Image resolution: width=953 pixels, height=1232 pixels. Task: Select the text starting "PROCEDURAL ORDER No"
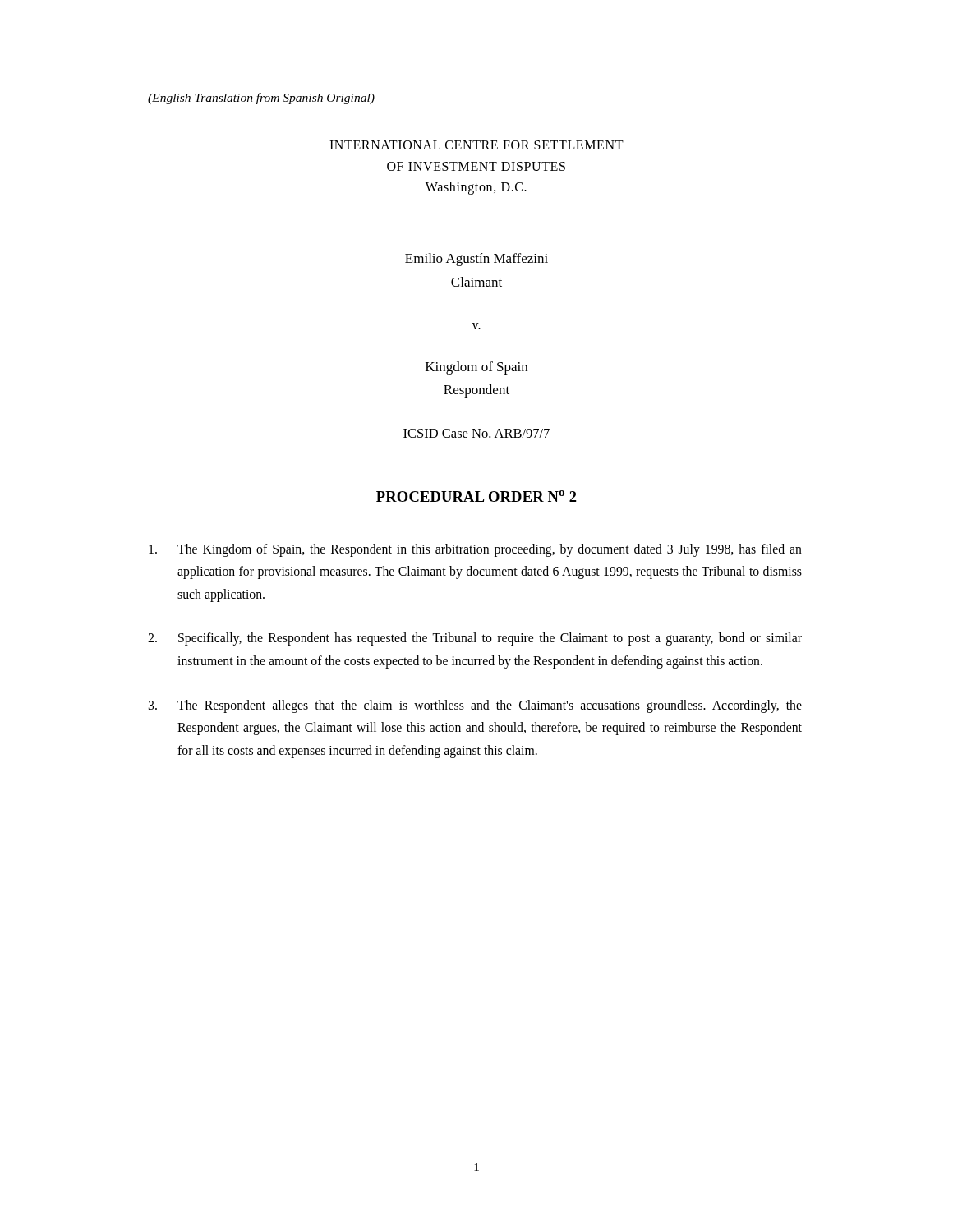[476, 495]
